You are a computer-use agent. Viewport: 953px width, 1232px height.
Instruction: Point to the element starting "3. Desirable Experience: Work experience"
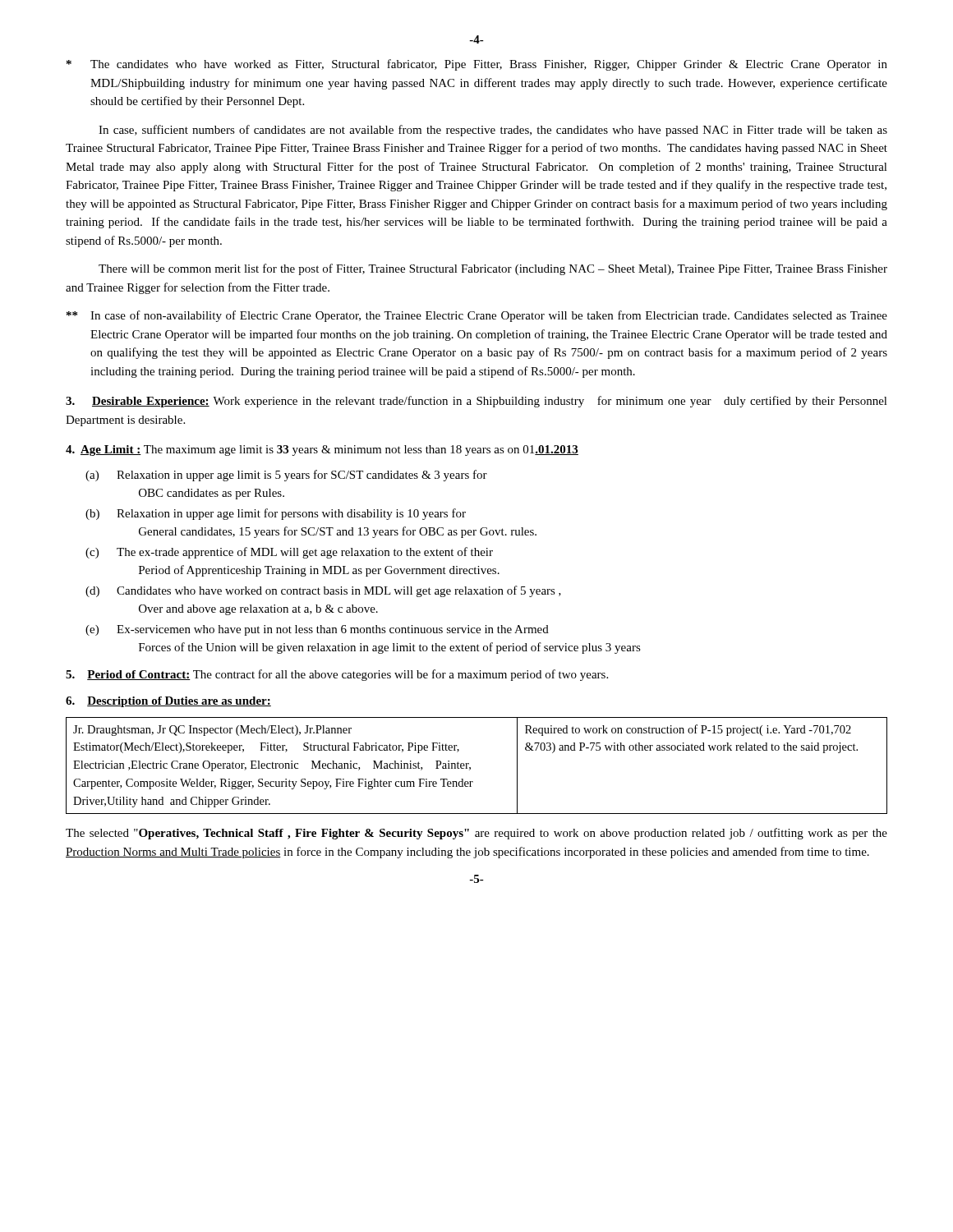[476, 410]
